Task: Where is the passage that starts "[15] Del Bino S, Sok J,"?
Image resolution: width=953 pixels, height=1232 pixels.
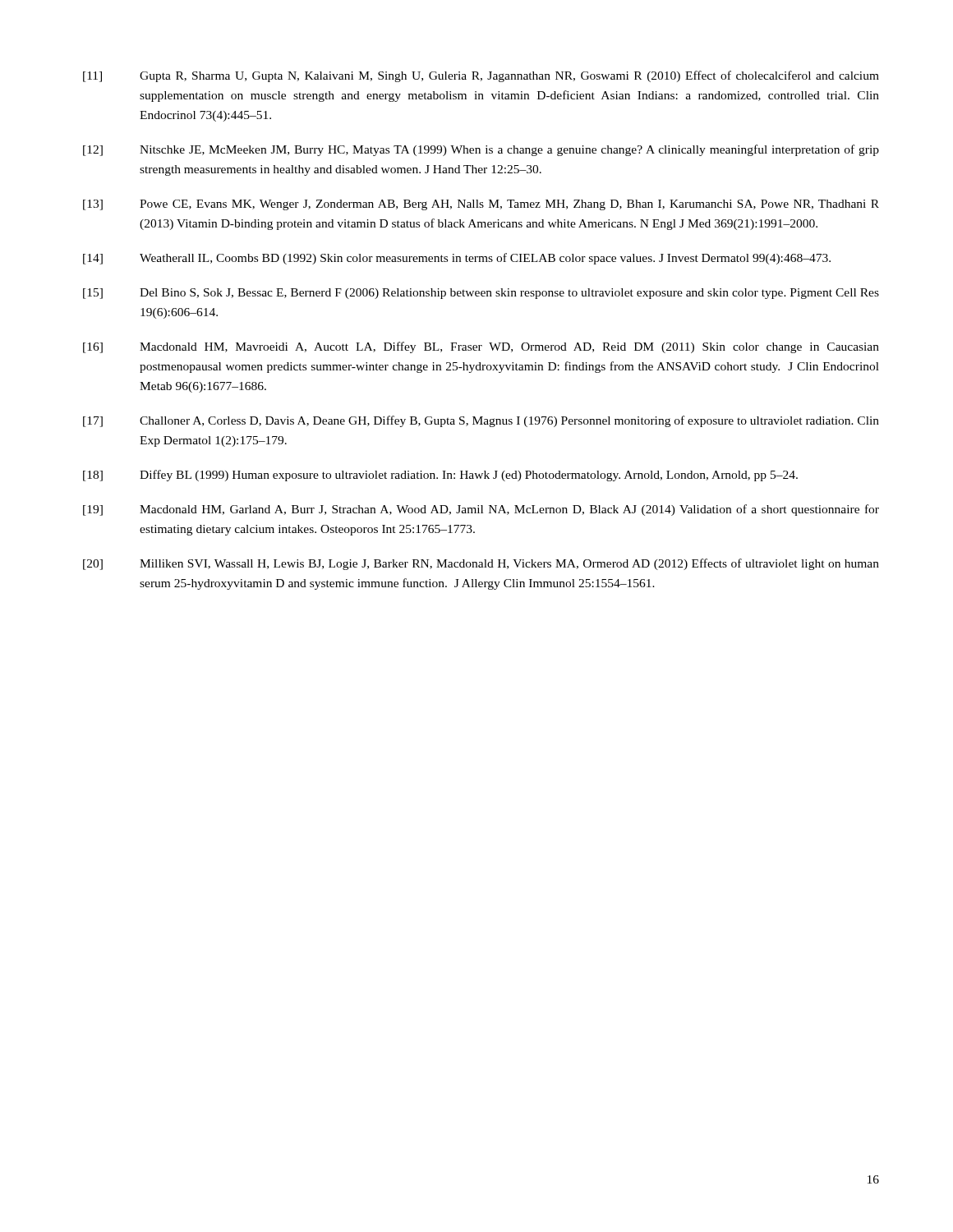Action: 481,302
